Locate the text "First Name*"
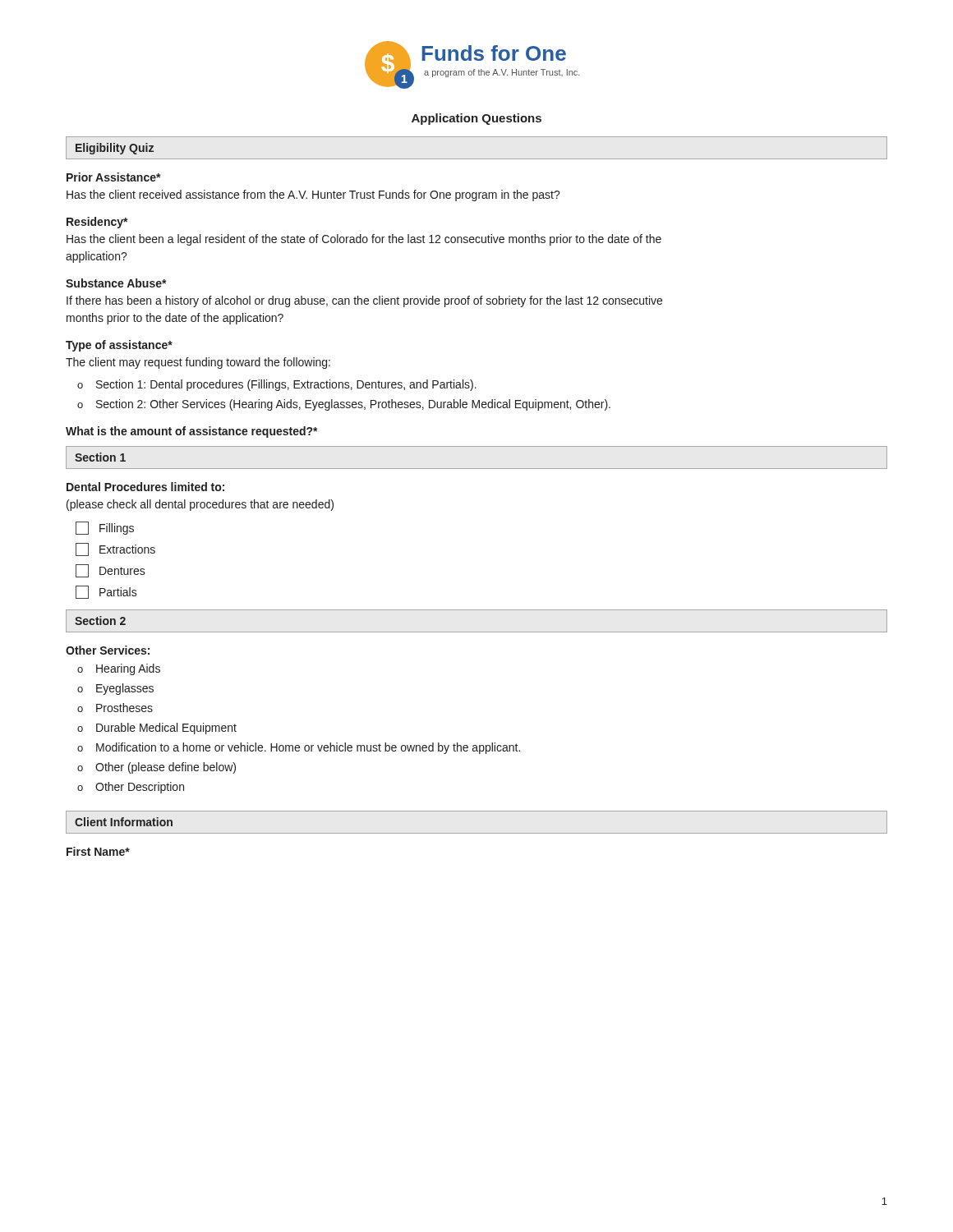The height and width of the screenshot is (1232, 953). click(x=98, y=852)
